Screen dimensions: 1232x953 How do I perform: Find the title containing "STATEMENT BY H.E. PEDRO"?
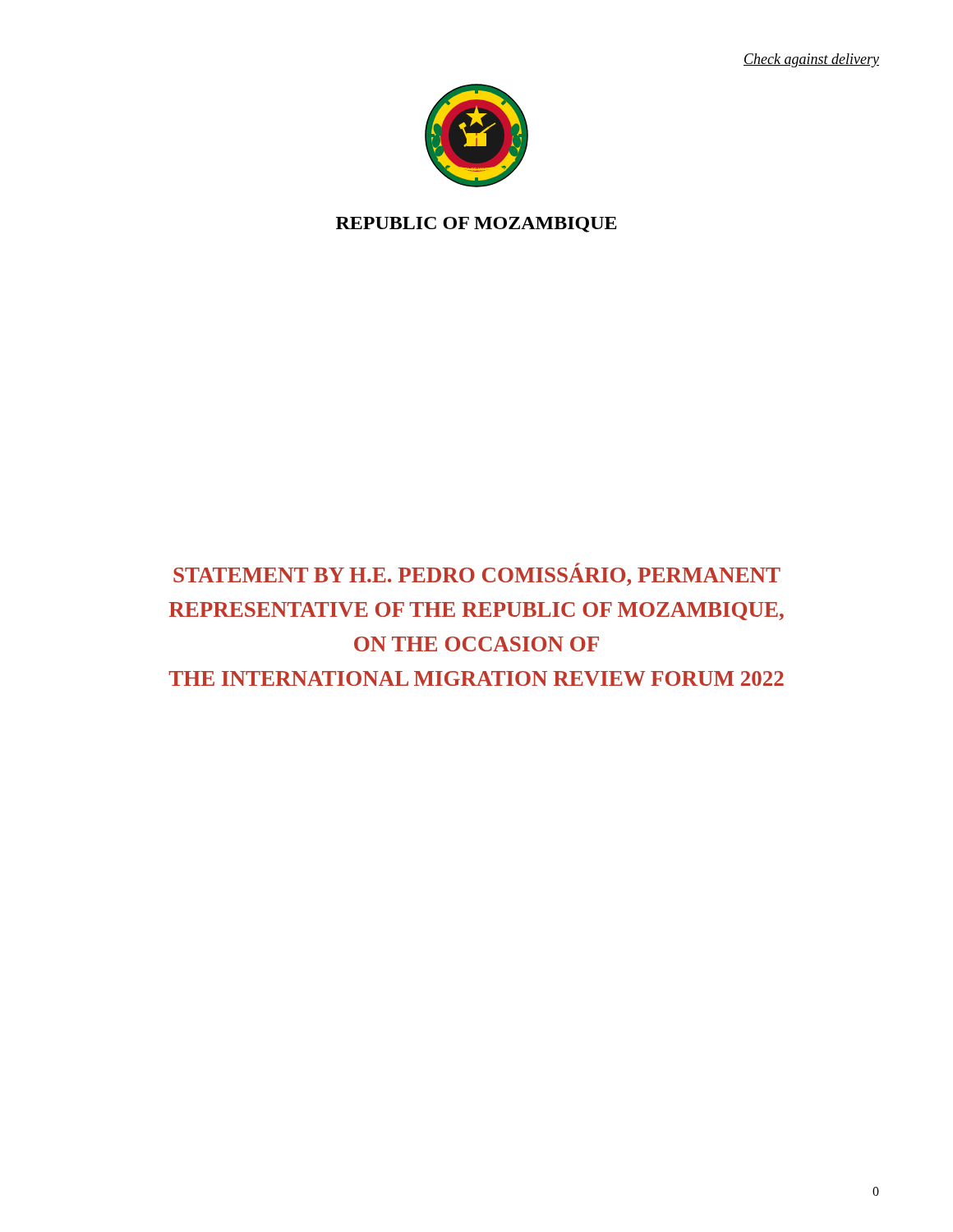click(476, 627)
